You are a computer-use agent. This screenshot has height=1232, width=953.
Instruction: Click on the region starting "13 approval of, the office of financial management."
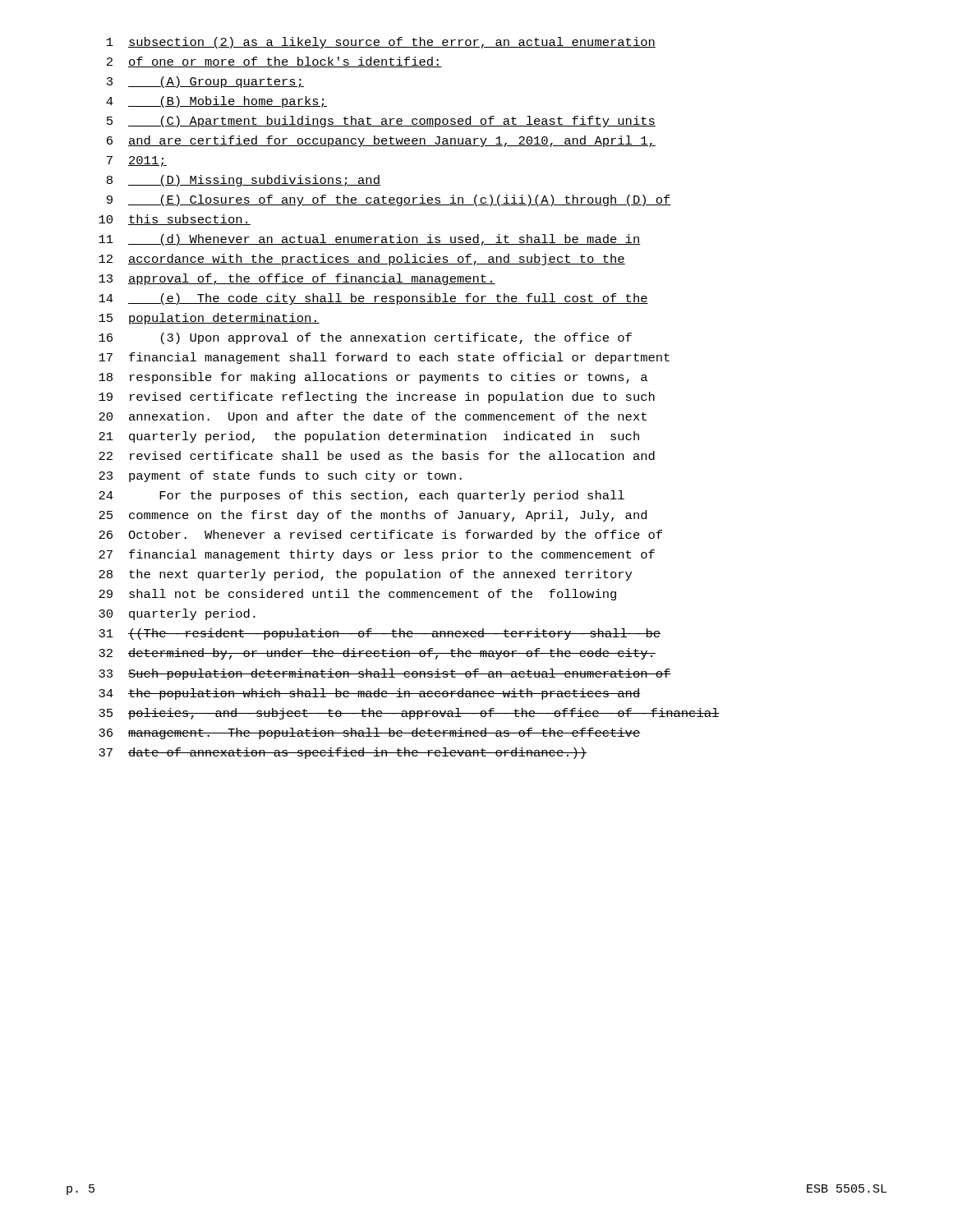[x=476, y=279]
